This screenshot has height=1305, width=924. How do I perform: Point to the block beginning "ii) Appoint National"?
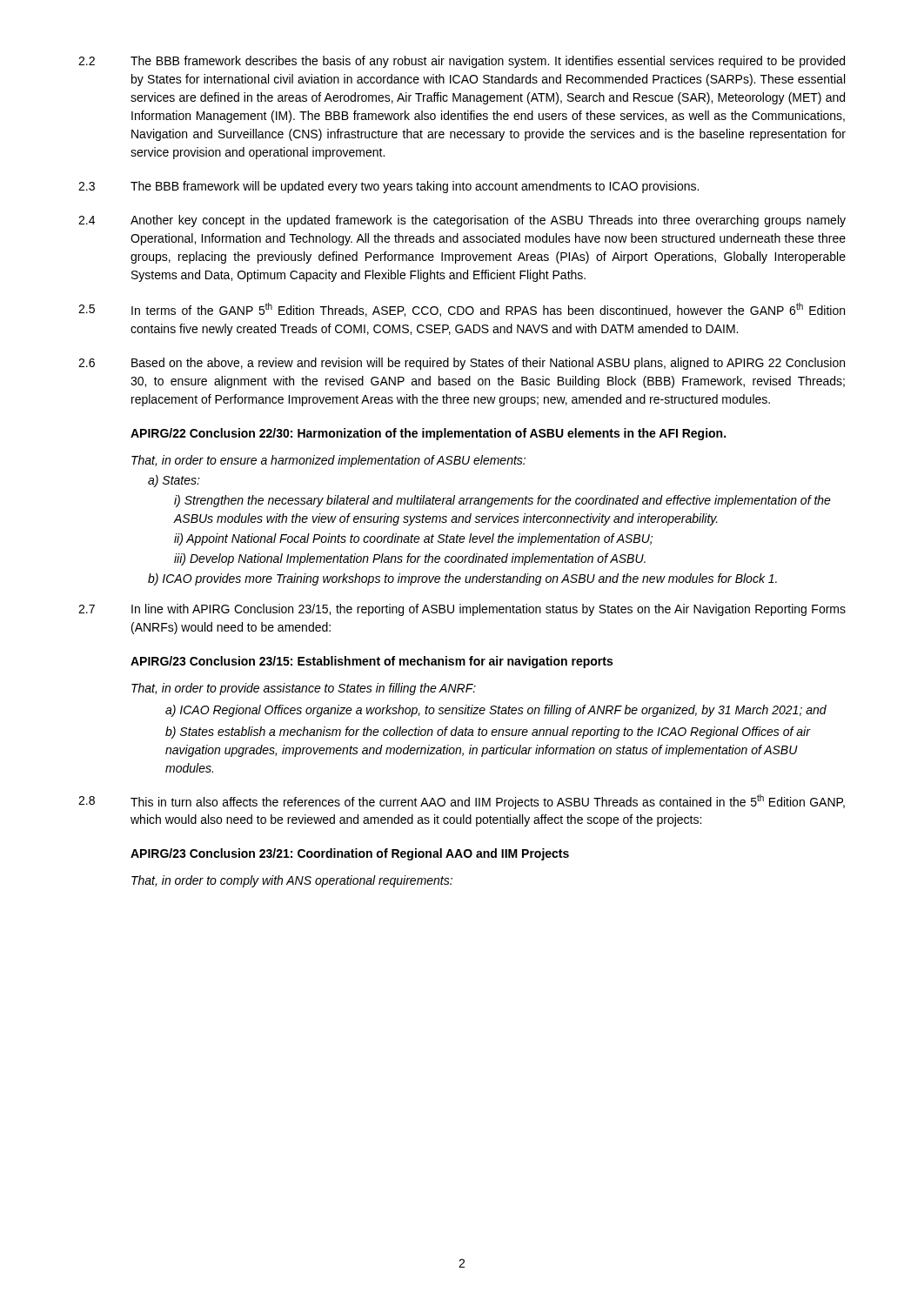[x=414, y=538]
